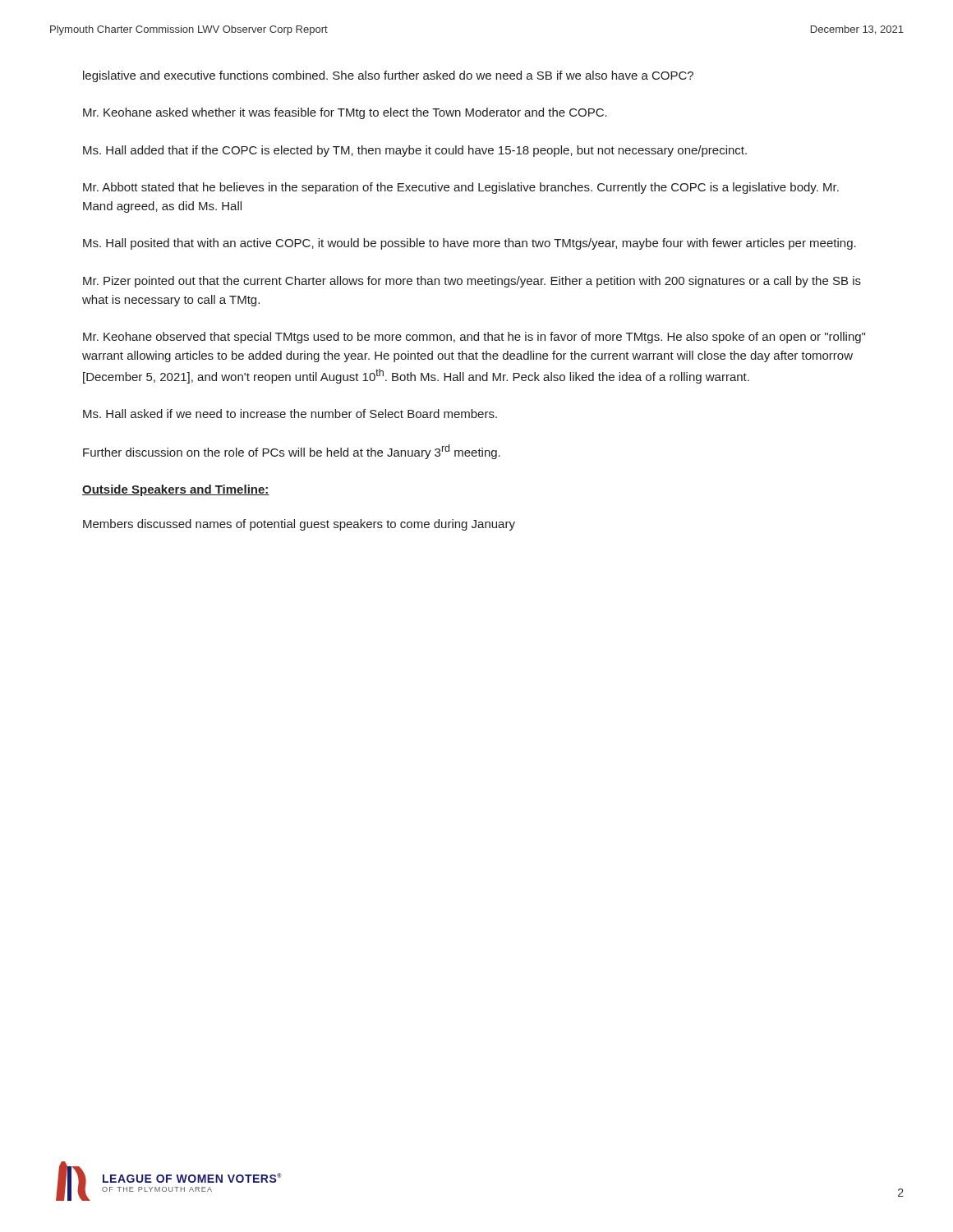Select the text block that says "Ms. Hall added that if the COPC is"

click(415, 150)
